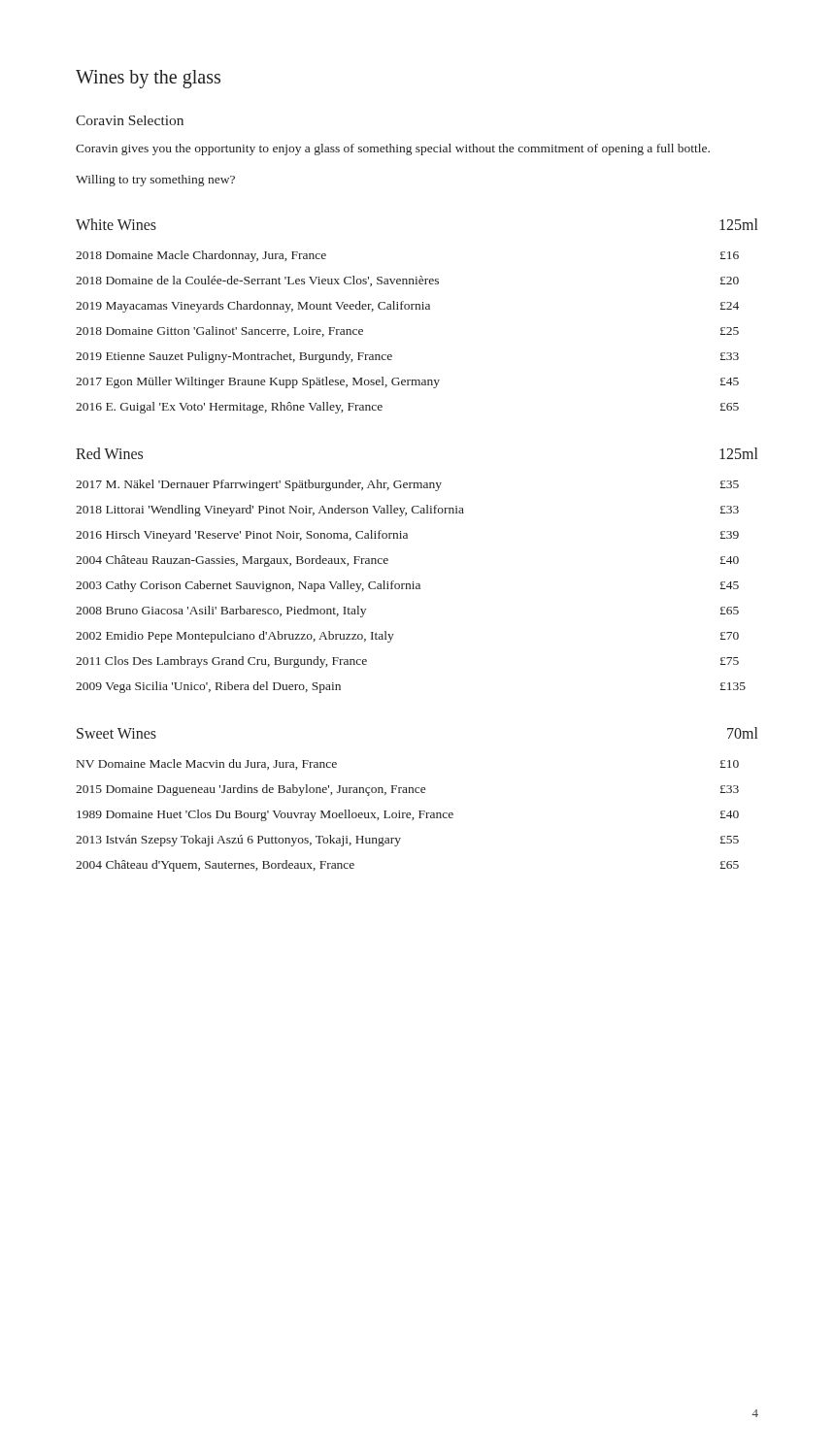Image resolution: width=834 pixels, height=1456 pixels.
Task: Locate the passage starting "2004 Château Rauzan-Gassies, Margaux, Bordeaux, France £40"
Action: (228, 561)
